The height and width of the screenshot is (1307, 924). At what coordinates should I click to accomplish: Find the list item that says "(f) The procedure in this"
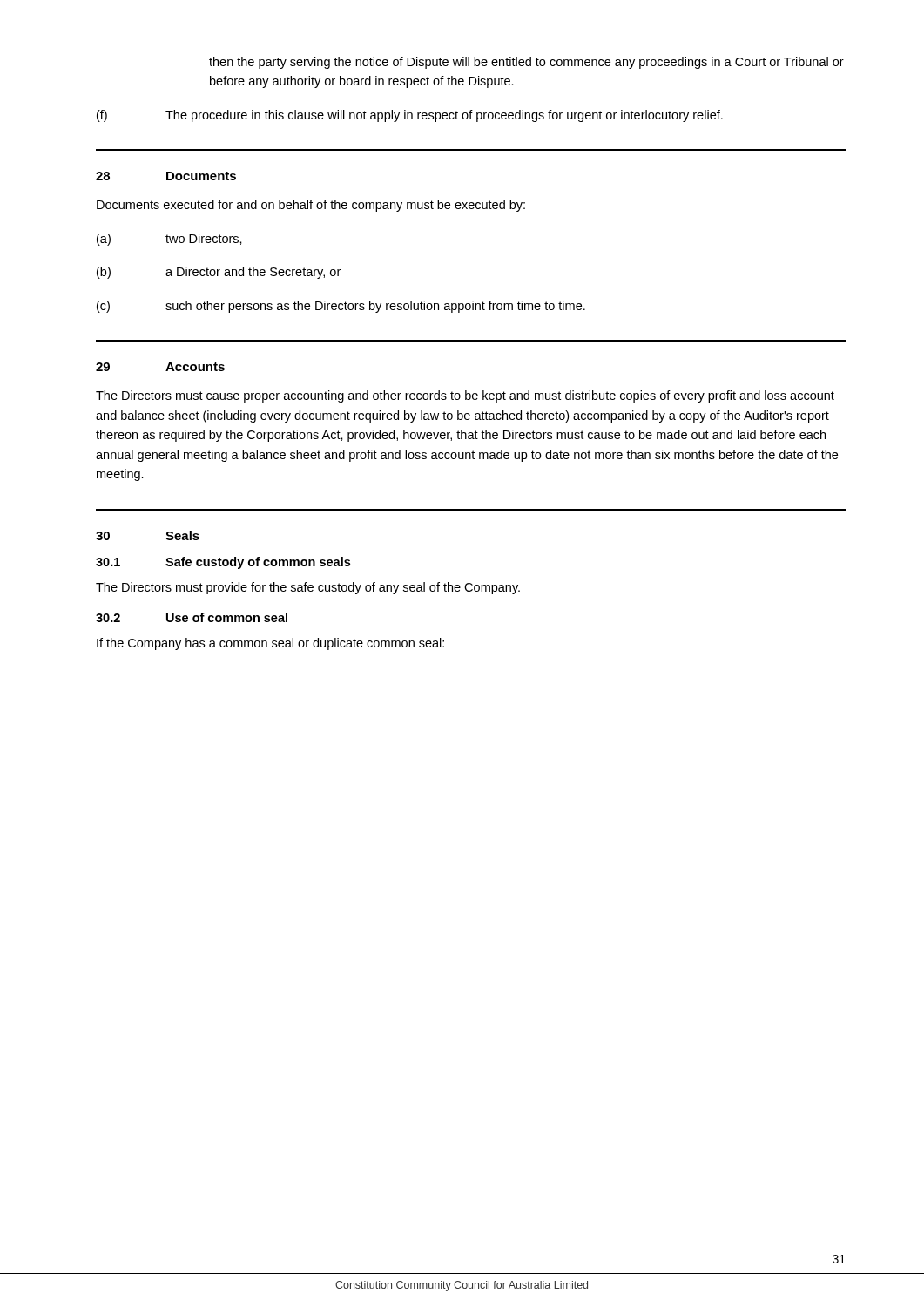pos(471,115)
